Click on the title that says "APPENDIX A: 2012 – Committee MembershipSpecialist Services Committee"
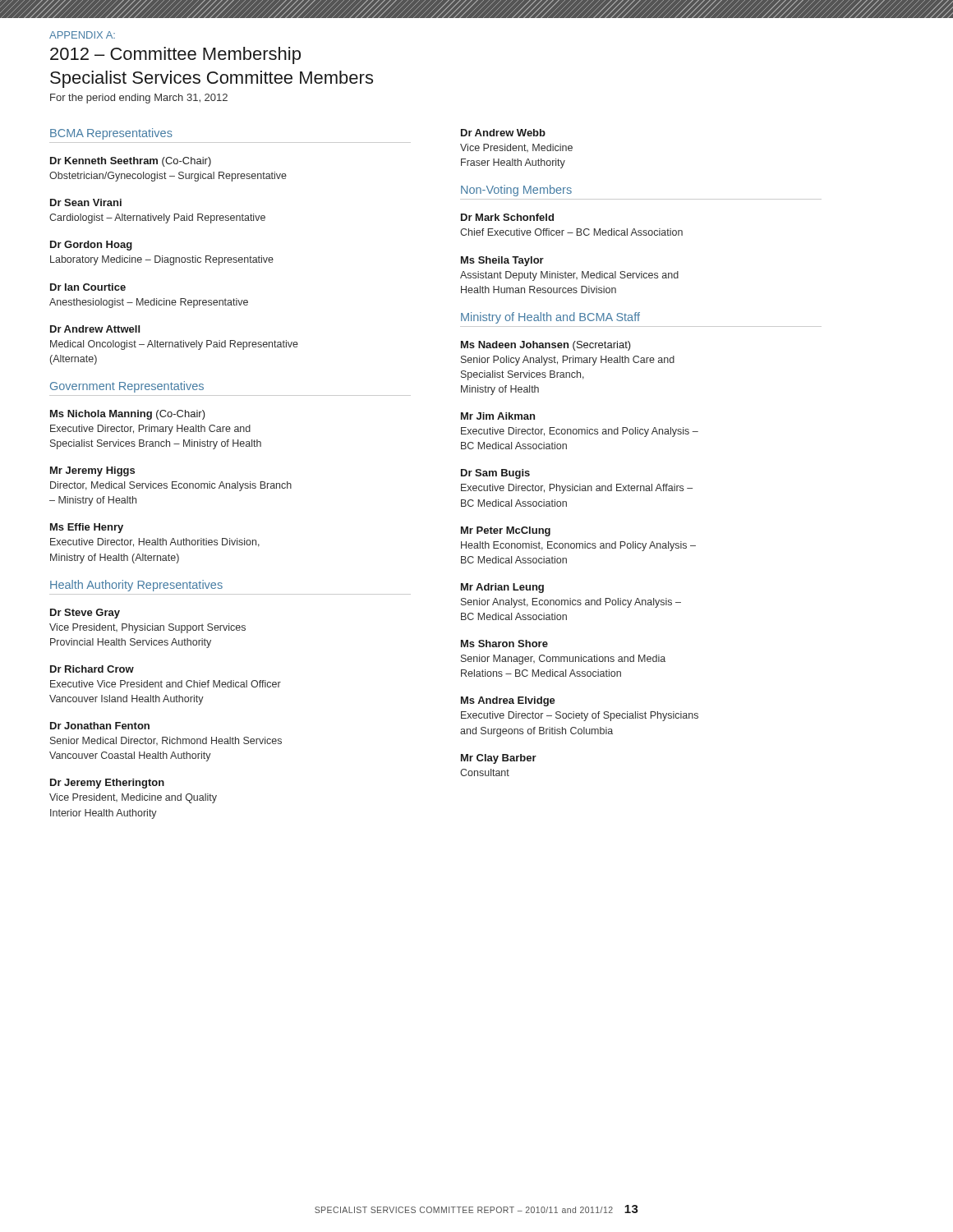 82,35
